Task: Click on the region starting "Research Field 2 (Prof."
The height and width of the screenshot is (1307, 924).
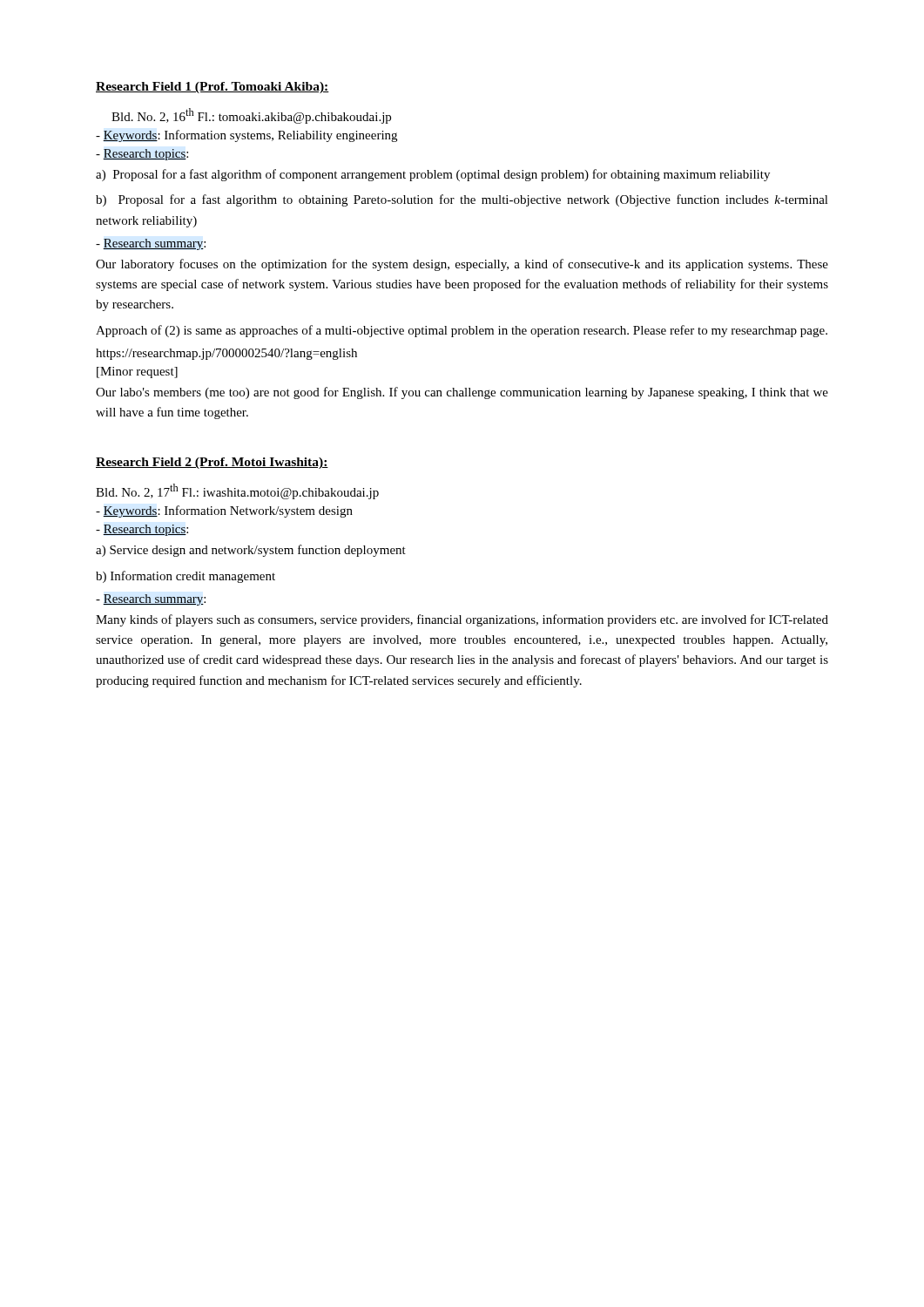Action: [212, 462]
